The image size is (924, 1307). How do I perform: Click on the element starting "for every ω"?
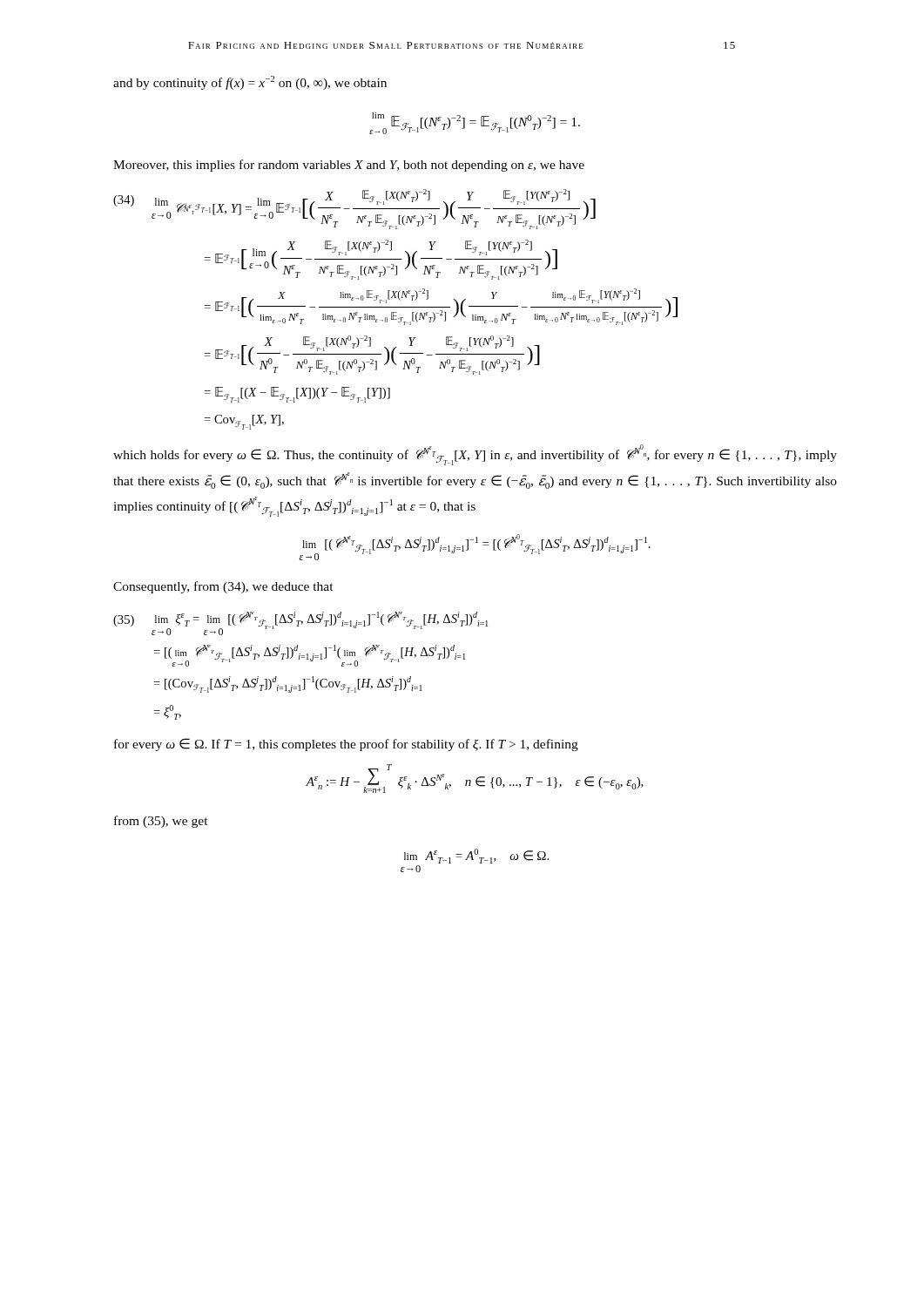coord(346,744)
